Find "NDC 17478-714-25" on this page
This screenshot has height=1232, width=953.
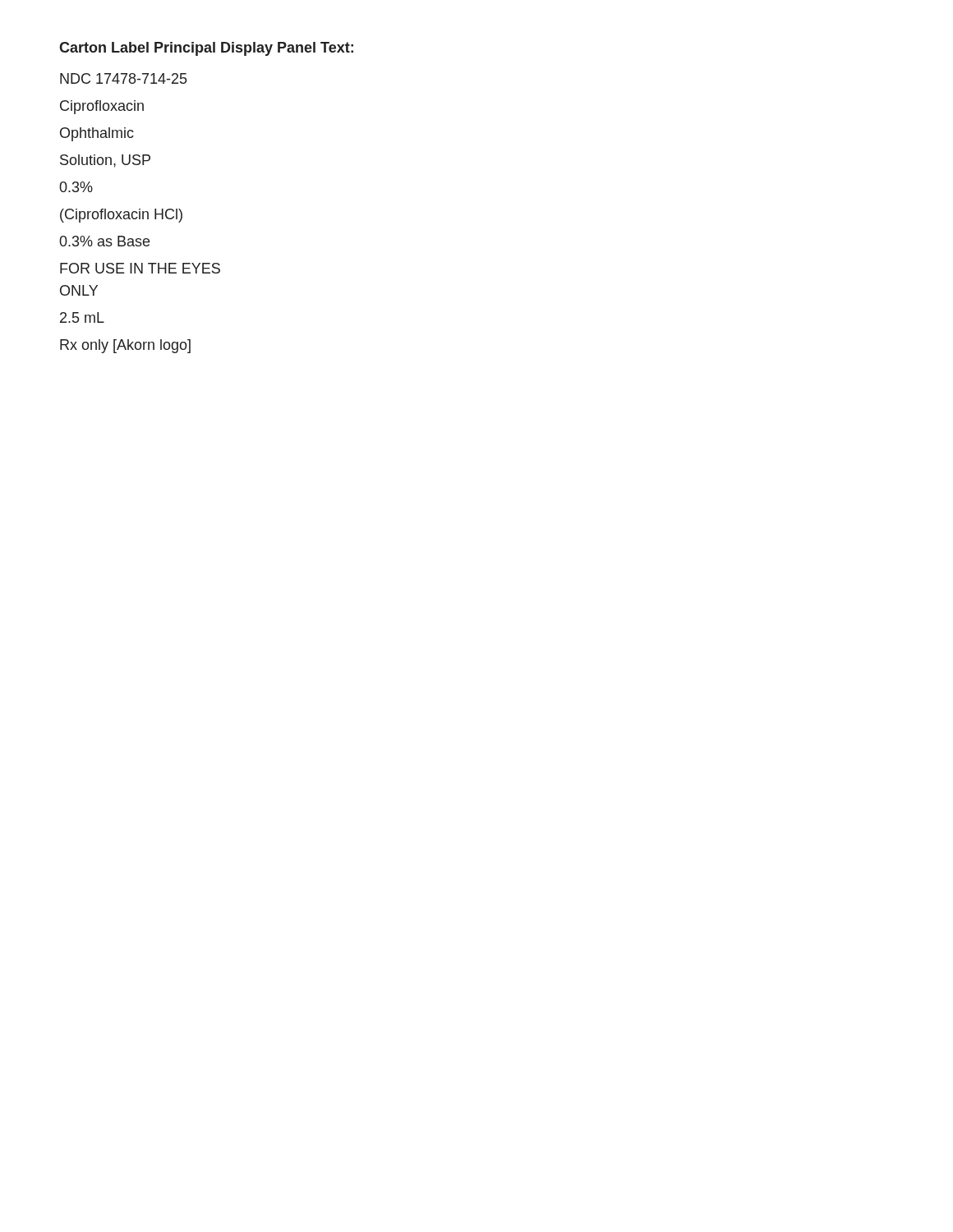click(x=123, y=79)
